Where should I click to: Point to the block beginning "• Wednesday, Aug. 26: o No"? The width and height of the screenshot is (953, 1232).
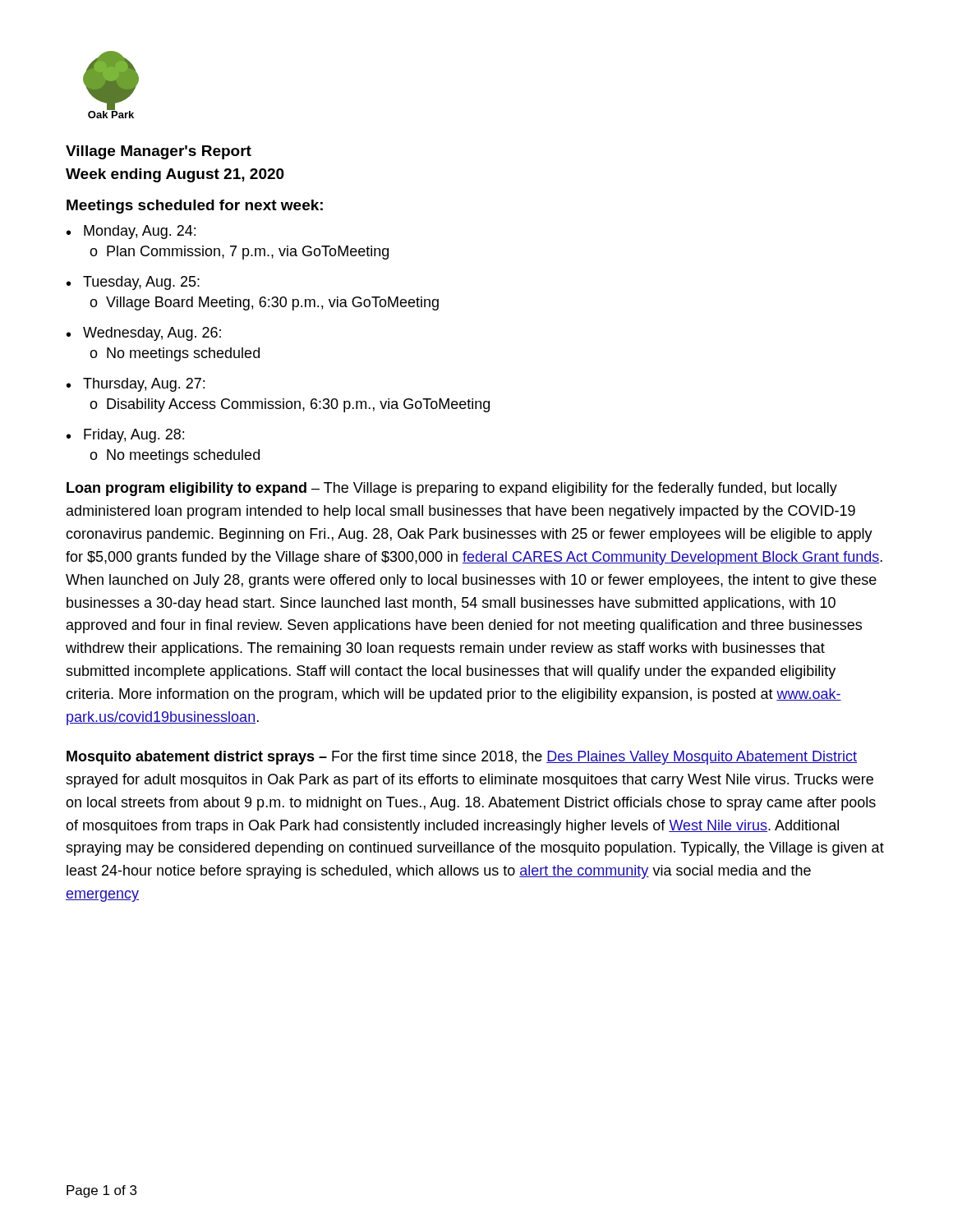point(144,334)
